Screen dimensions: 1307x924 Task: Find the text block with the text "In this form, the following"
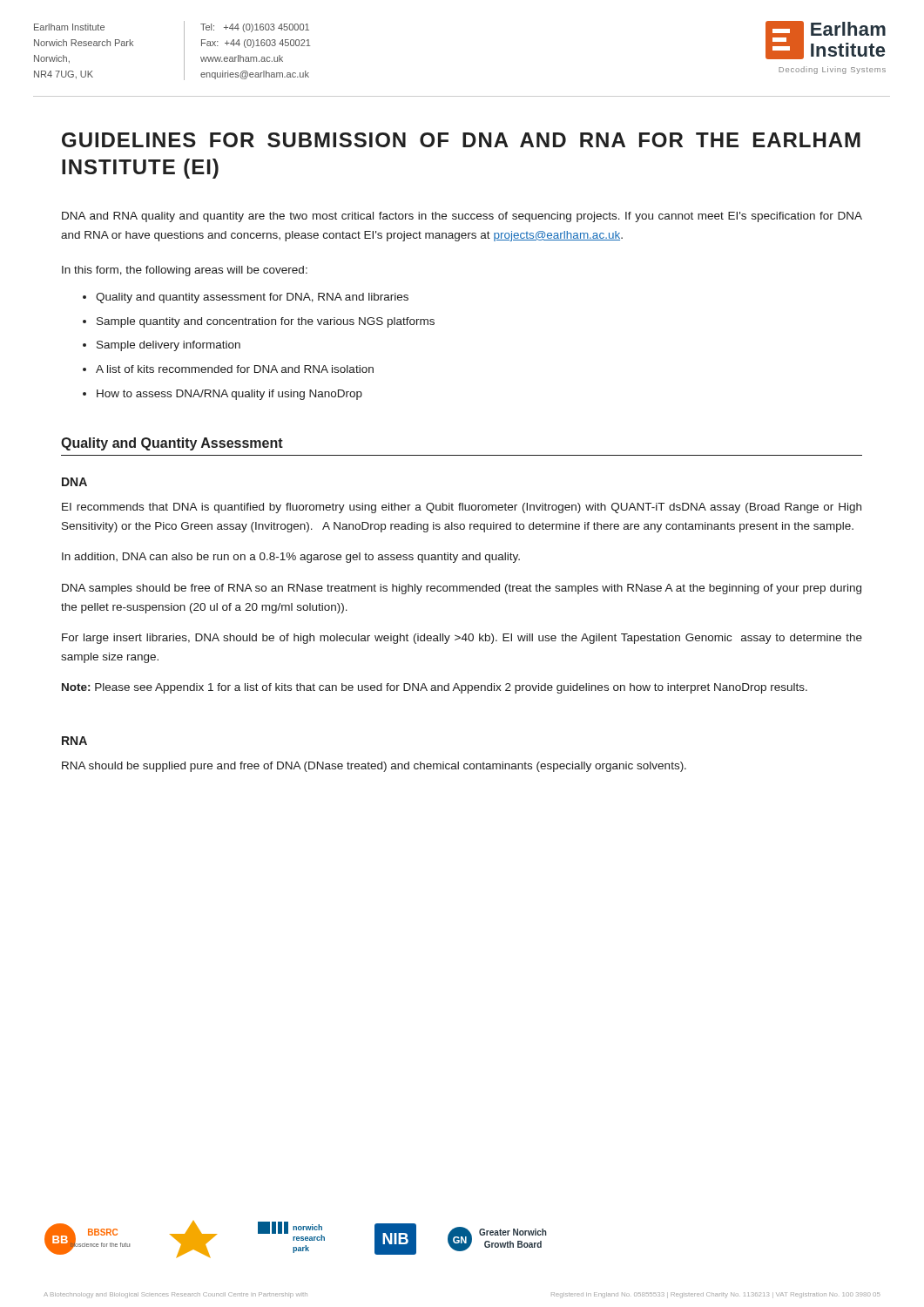pyautogui.click(x=184, y=269)
